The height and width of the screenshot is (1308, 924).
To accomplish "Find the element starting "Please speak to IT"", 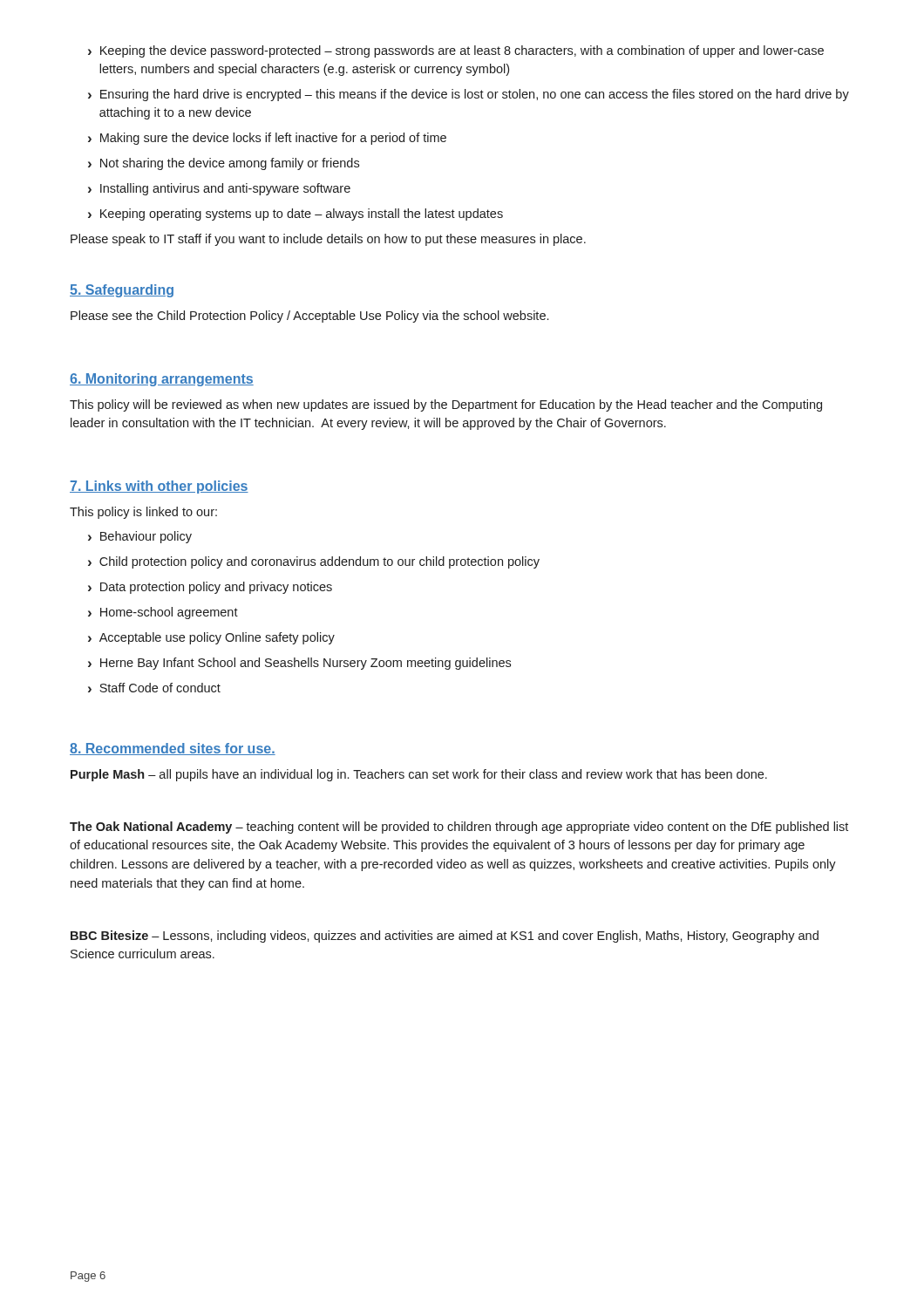I will tap(328, 239).
